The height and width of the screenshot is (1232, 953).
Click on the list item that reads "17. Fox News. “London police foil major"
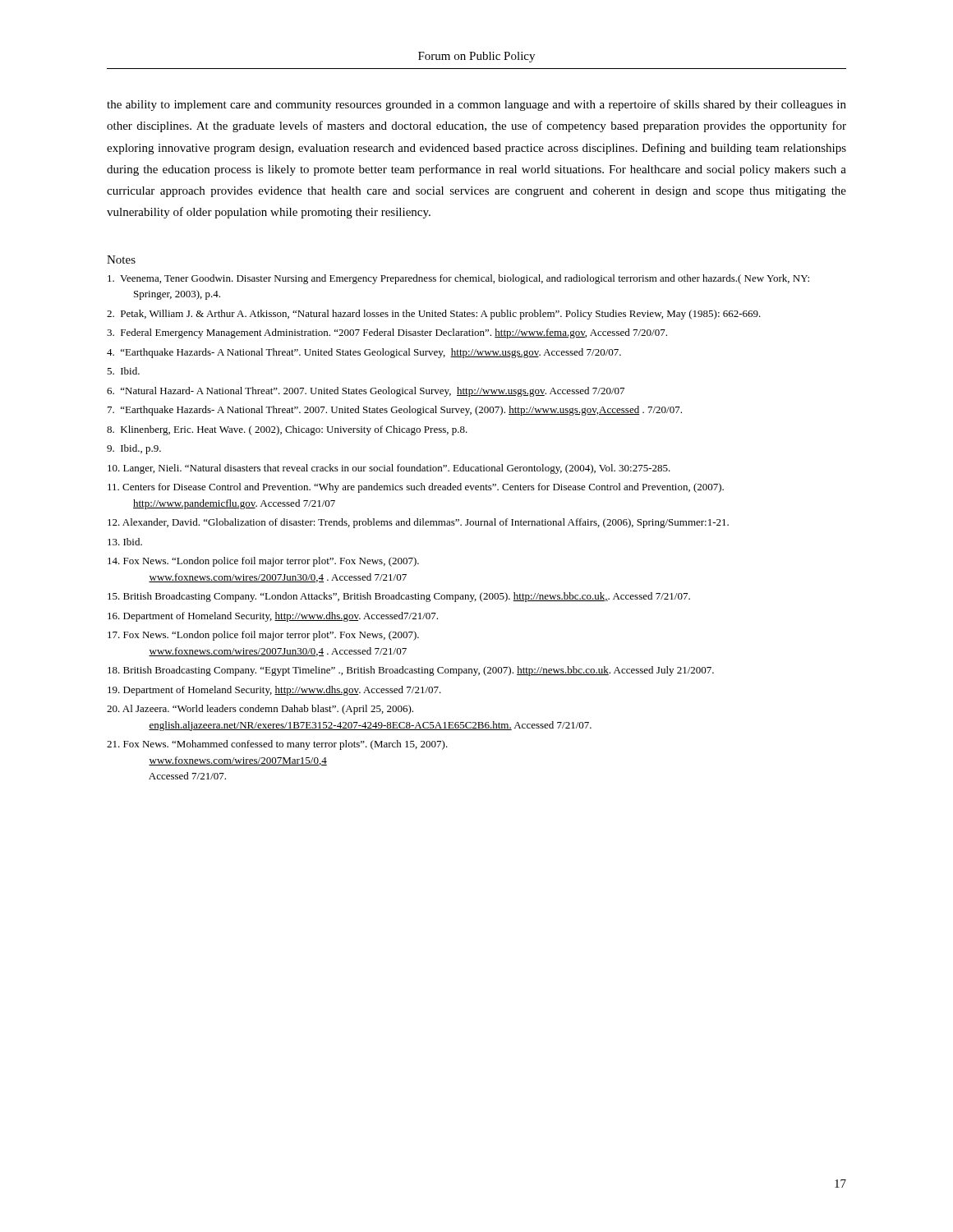point(263,642)
